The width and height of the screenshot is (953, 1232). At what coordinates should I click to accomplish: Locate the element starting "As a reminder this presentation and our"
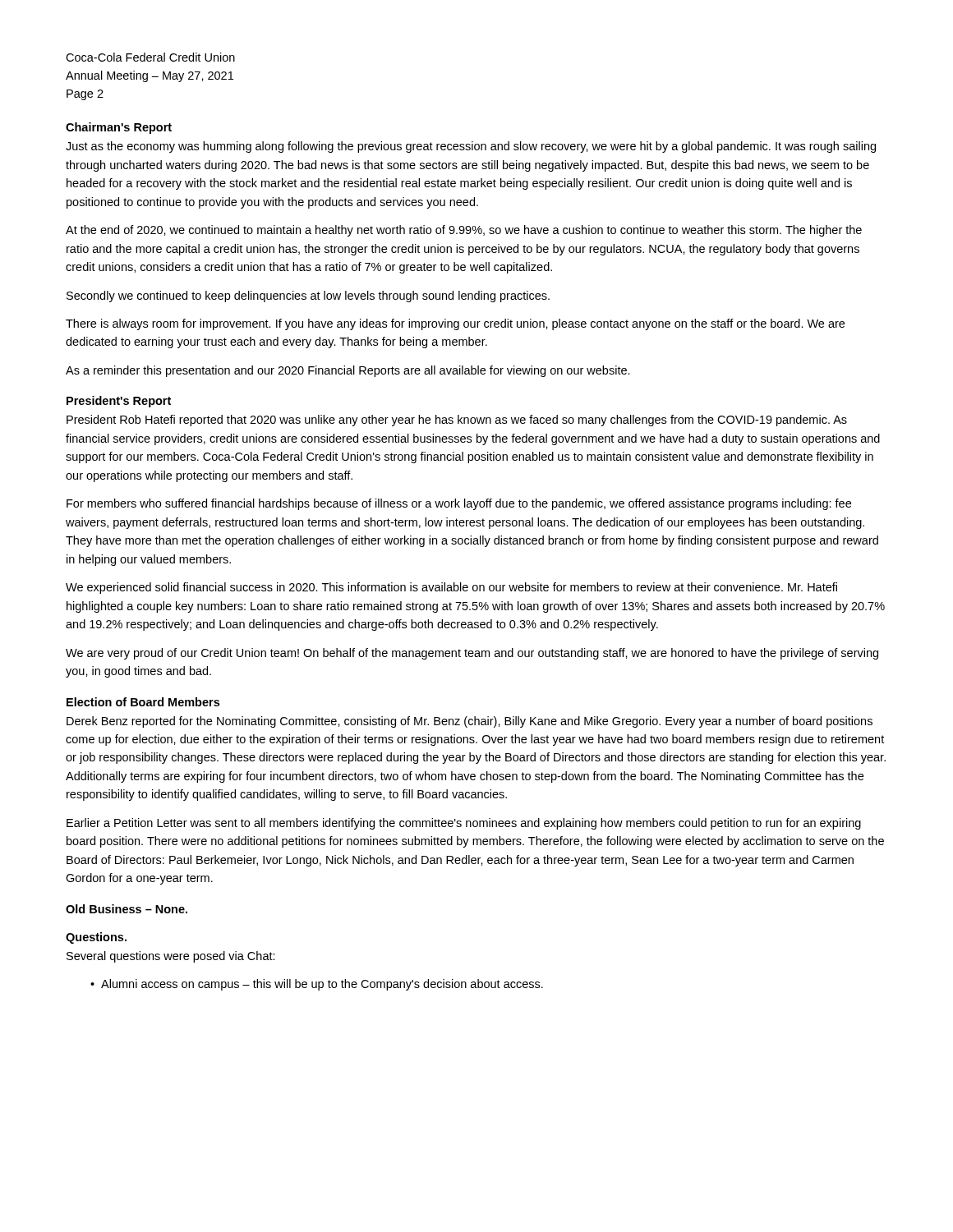point(348,370)
